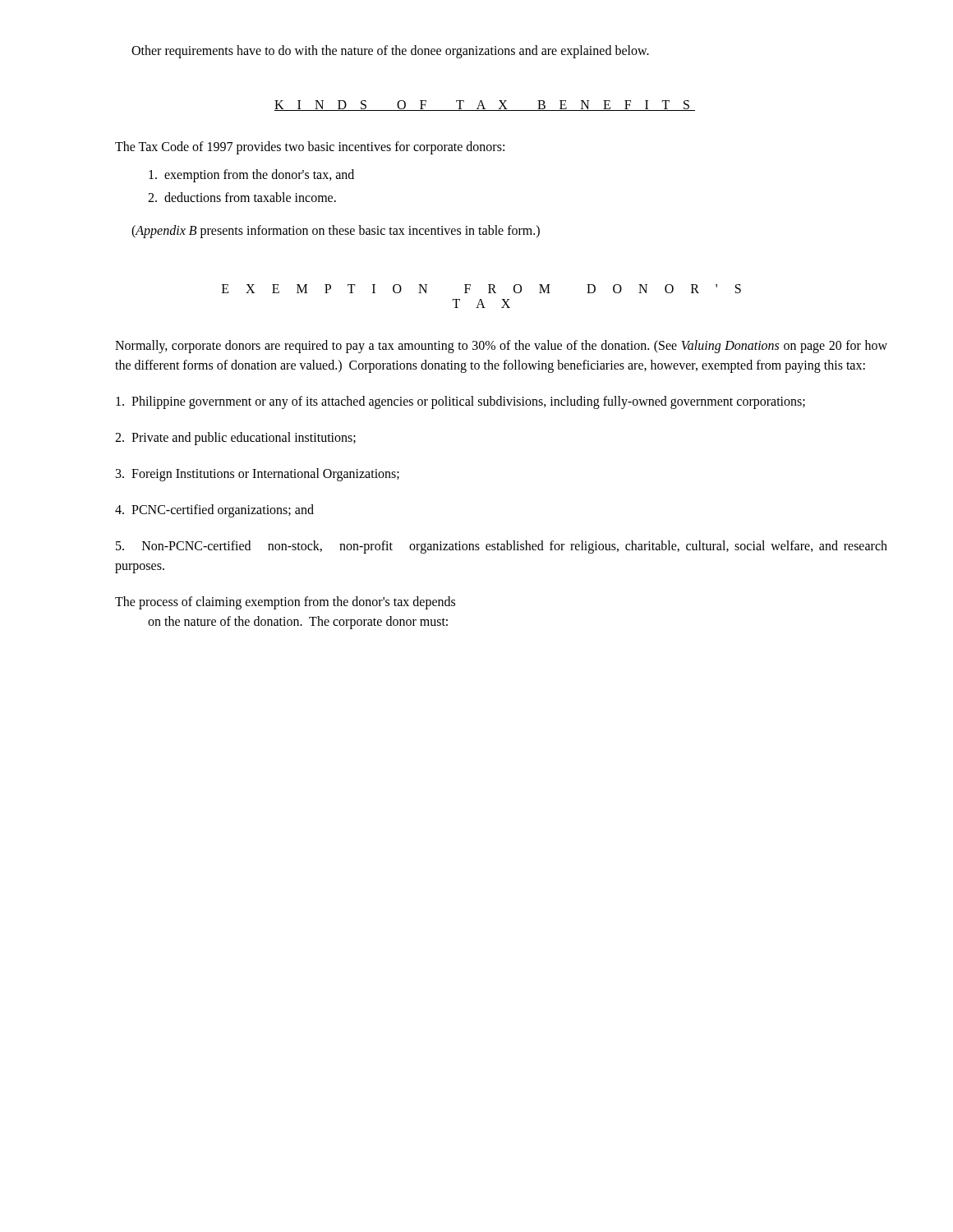
Task: Where does it say "4. PCNC-certified organizations; and"?
Action: click(214, 510)
